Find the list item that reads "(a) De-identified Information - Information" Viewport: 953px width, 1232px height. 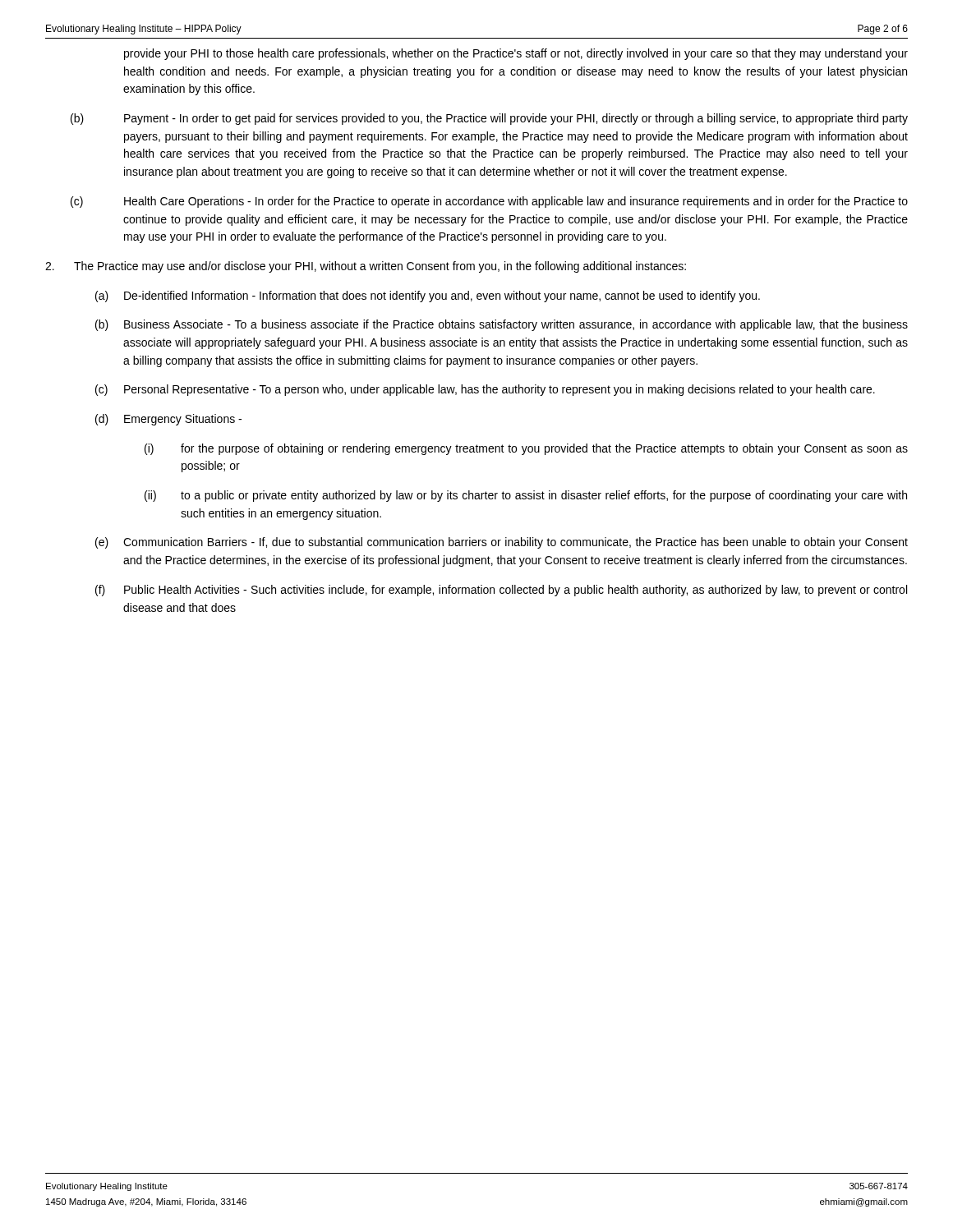(501, 296)
